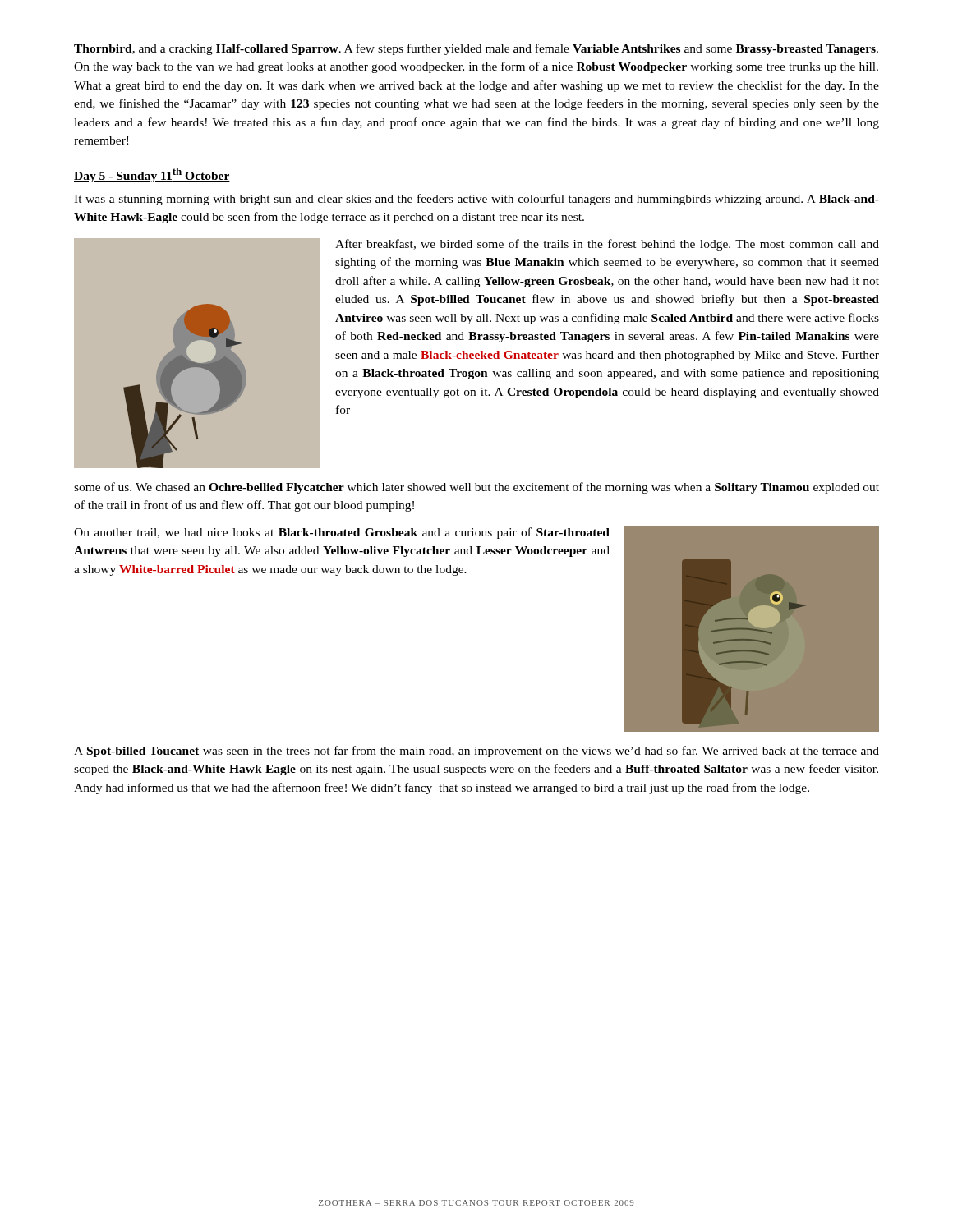Click the passage that begins "A Spot-billed Toucanet was seen in the trees"

[x=476, y=769]
